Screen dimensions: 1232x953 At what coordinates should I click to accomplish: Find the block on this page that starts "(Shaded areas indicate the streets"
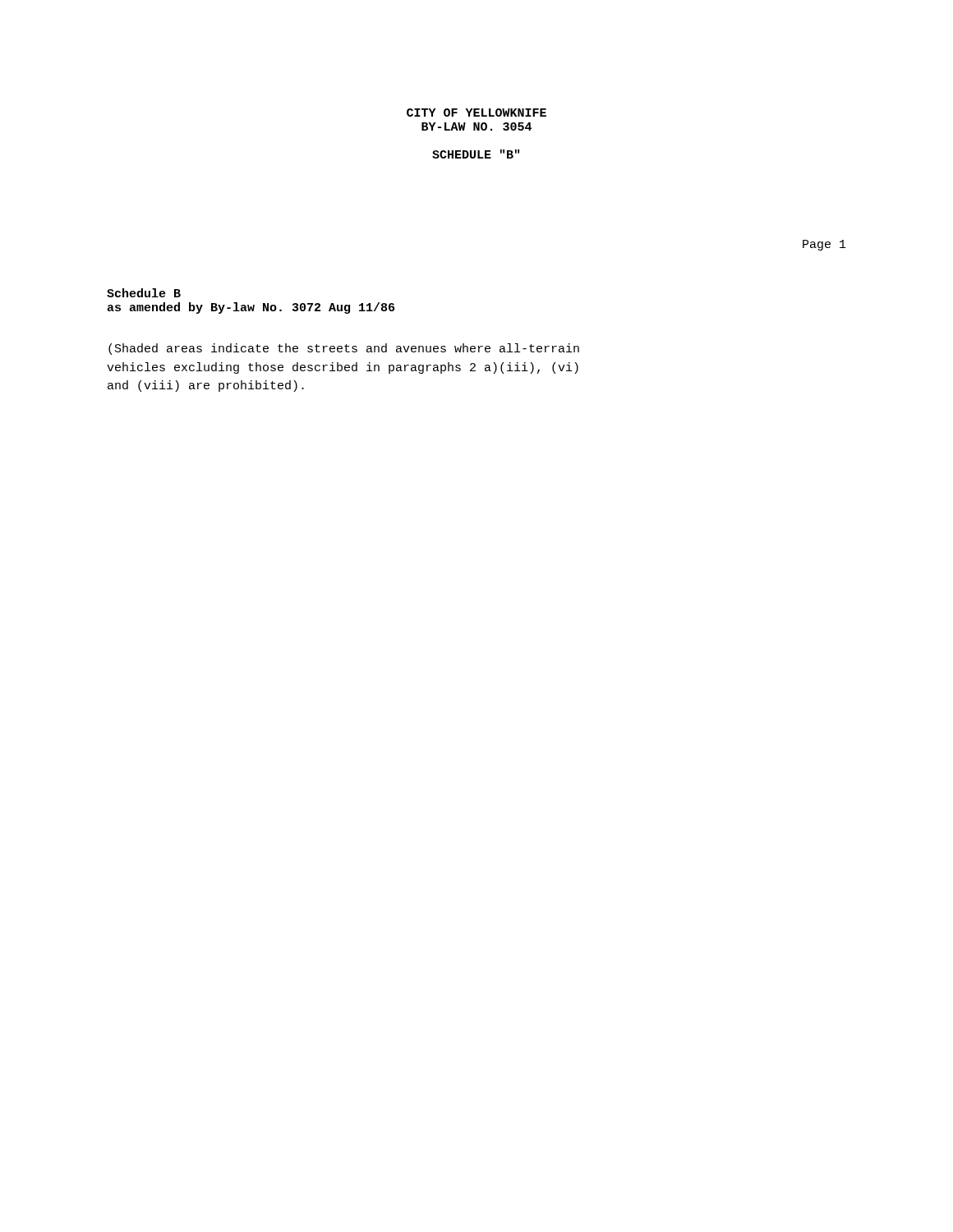[343, 368]
